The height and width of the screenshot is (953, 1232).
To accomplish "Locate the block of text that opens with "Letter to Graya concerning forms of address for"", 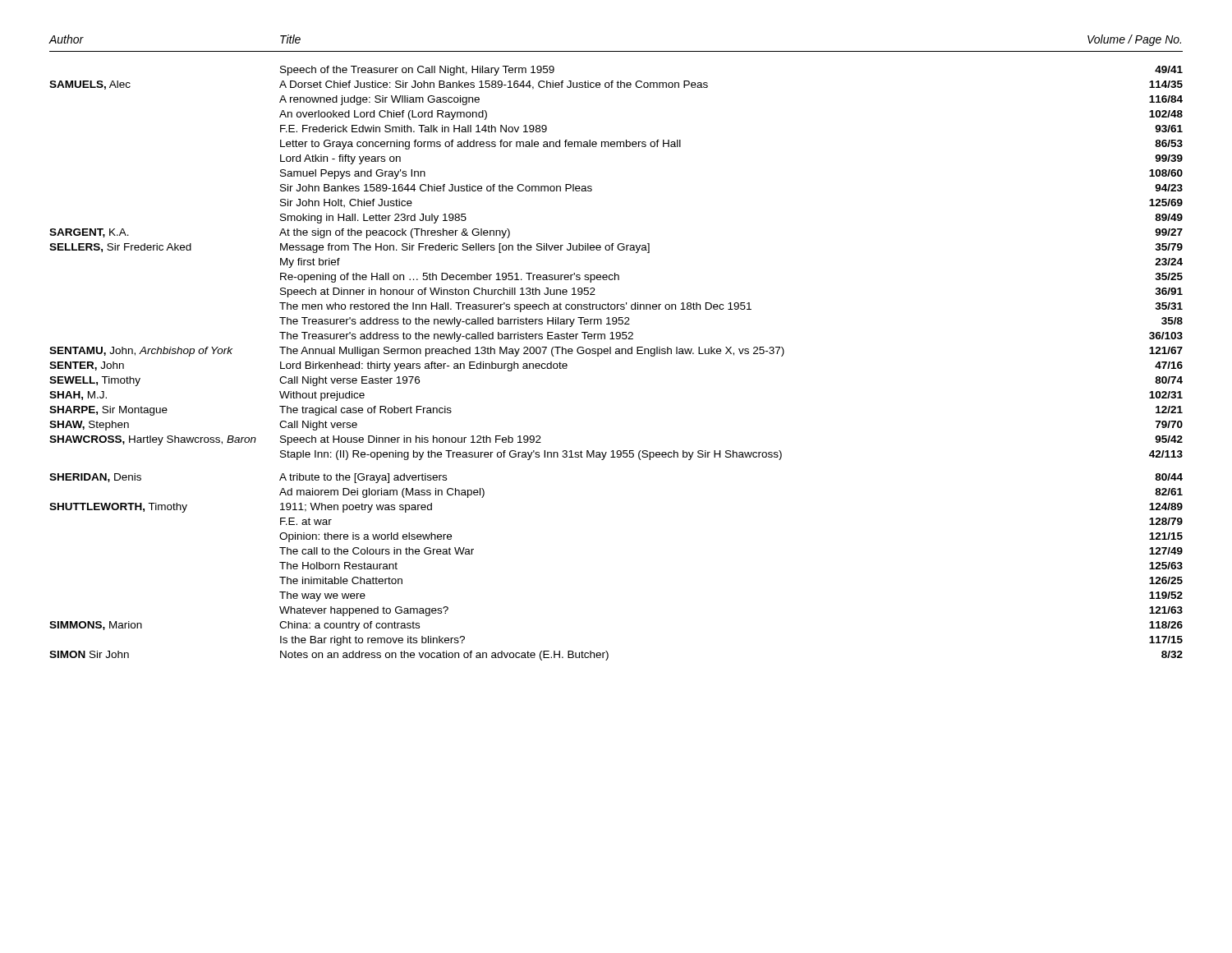I will (480, 144).
